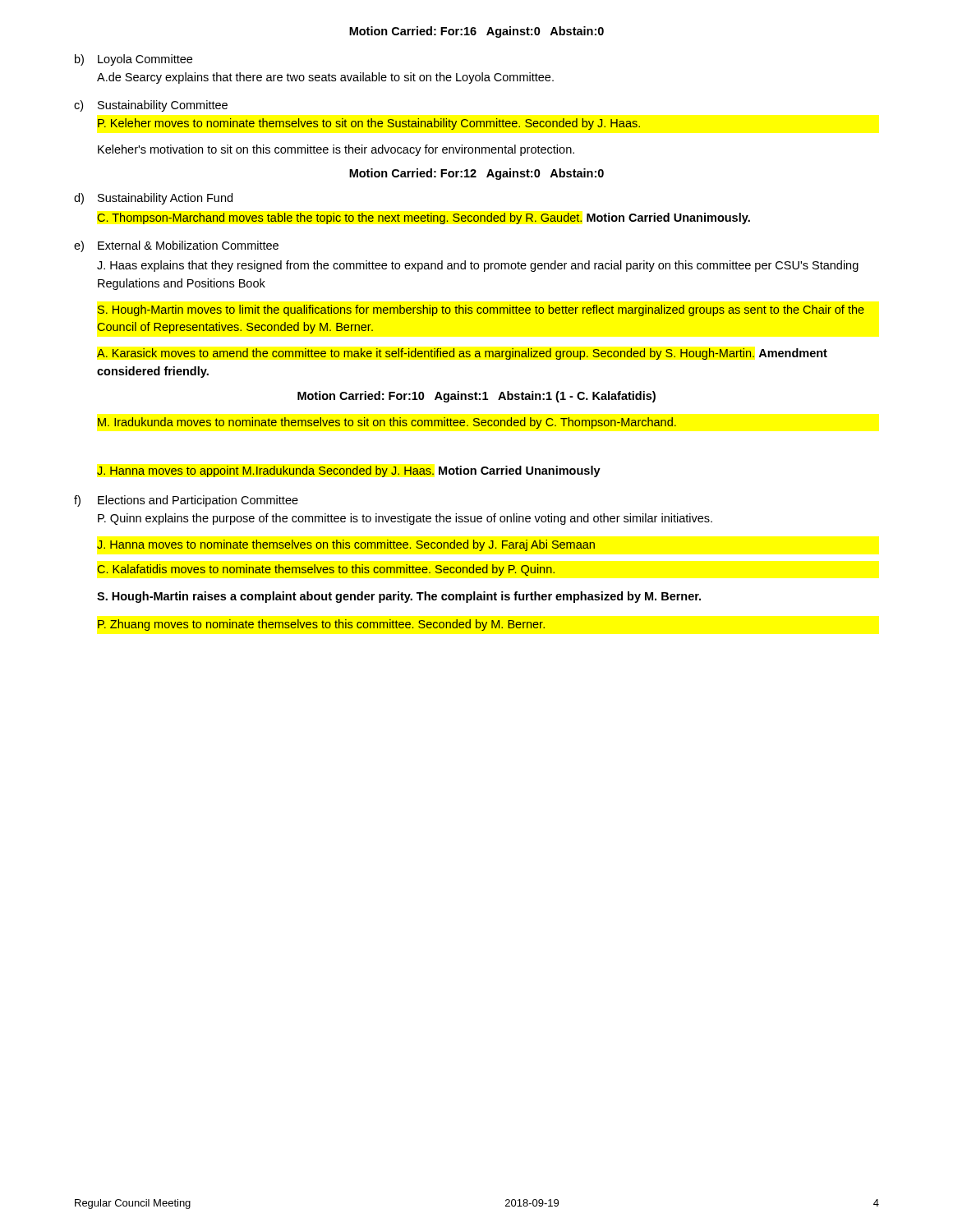Find the text starting "A. Karasick moves to"

point(462,362)
